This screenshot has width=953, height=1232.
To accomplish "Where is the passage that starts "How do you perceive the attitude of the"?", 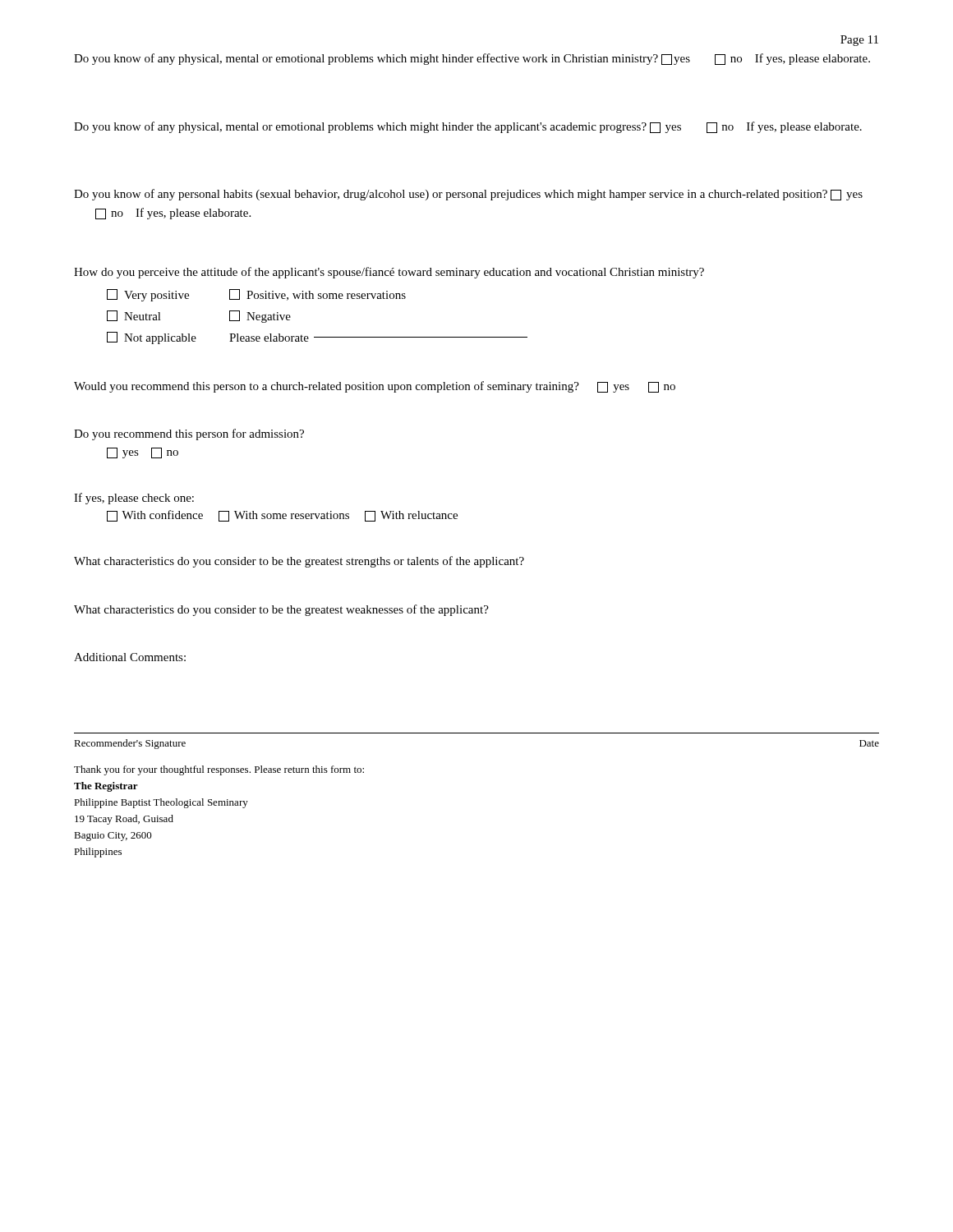I will click(x=389, y=273).
